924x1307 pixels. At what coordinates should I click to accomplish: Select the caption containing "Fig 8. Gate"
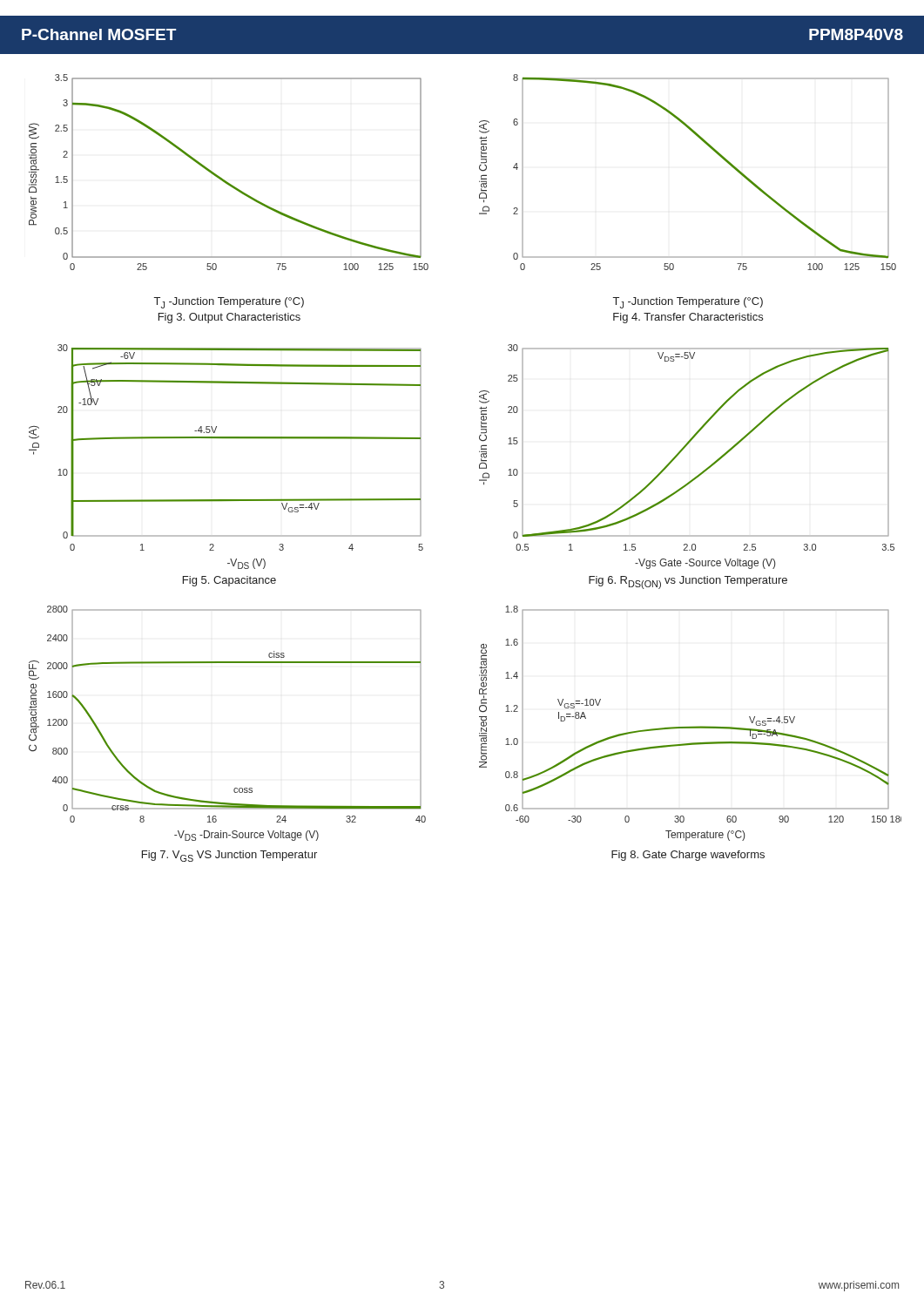(x=688, y=854)
